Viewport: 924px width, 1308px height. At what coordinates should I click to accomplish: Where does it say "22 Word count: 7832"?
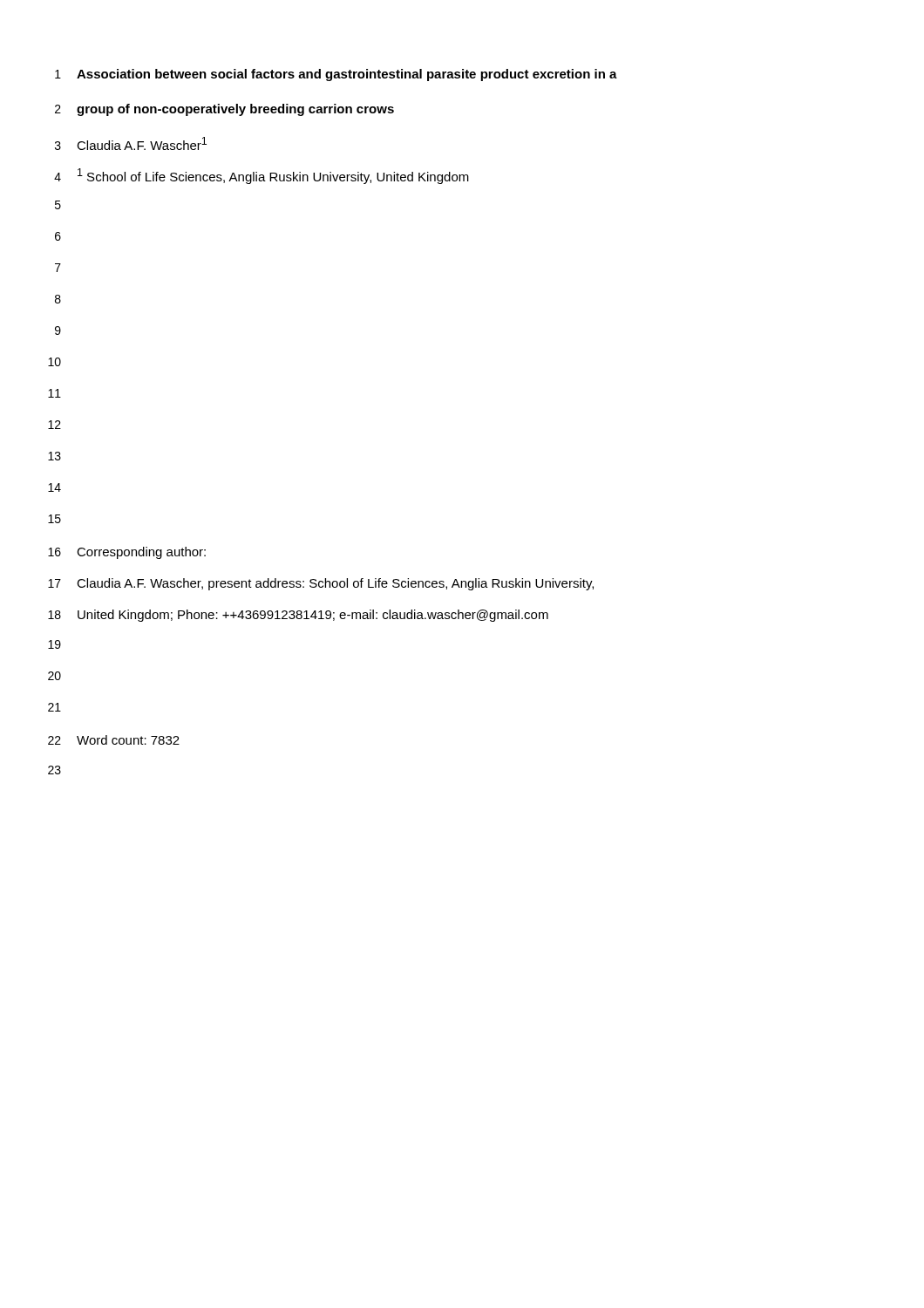(114, 740)
